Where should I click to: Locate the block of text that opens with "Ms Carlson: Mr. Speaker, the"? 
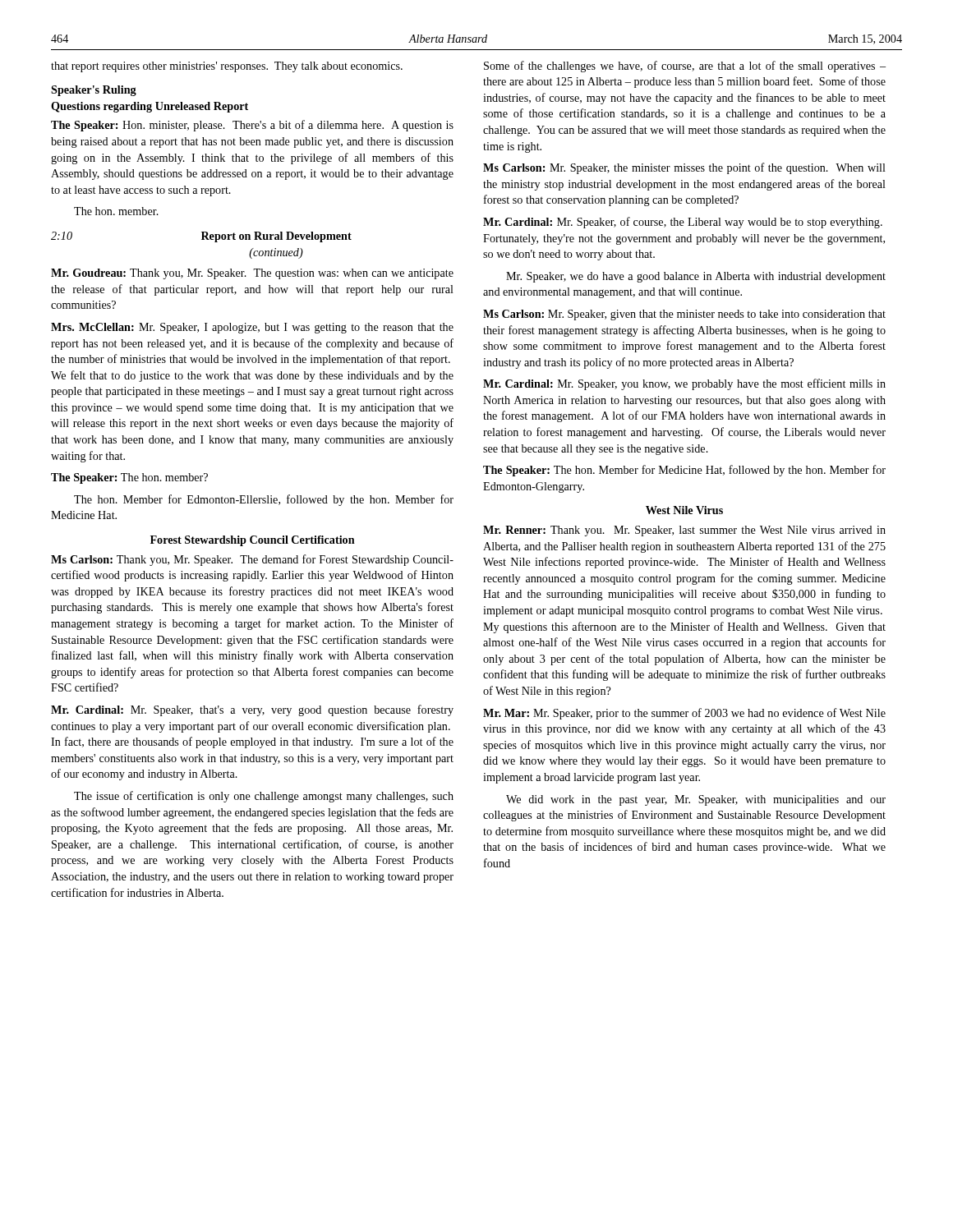[x=684, y=184]
